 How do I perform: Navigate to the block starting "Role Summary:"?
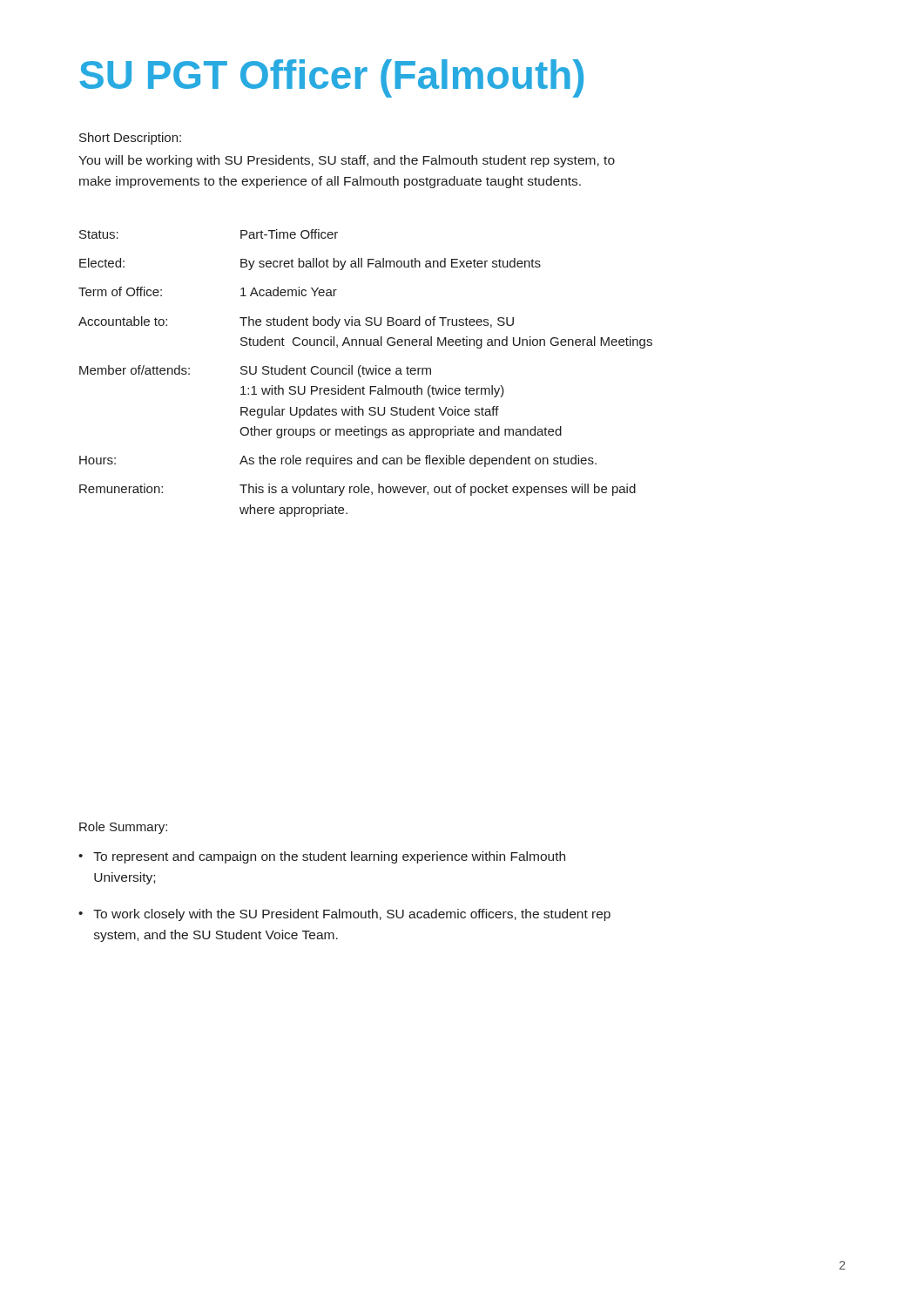click(x=123, y=826)
